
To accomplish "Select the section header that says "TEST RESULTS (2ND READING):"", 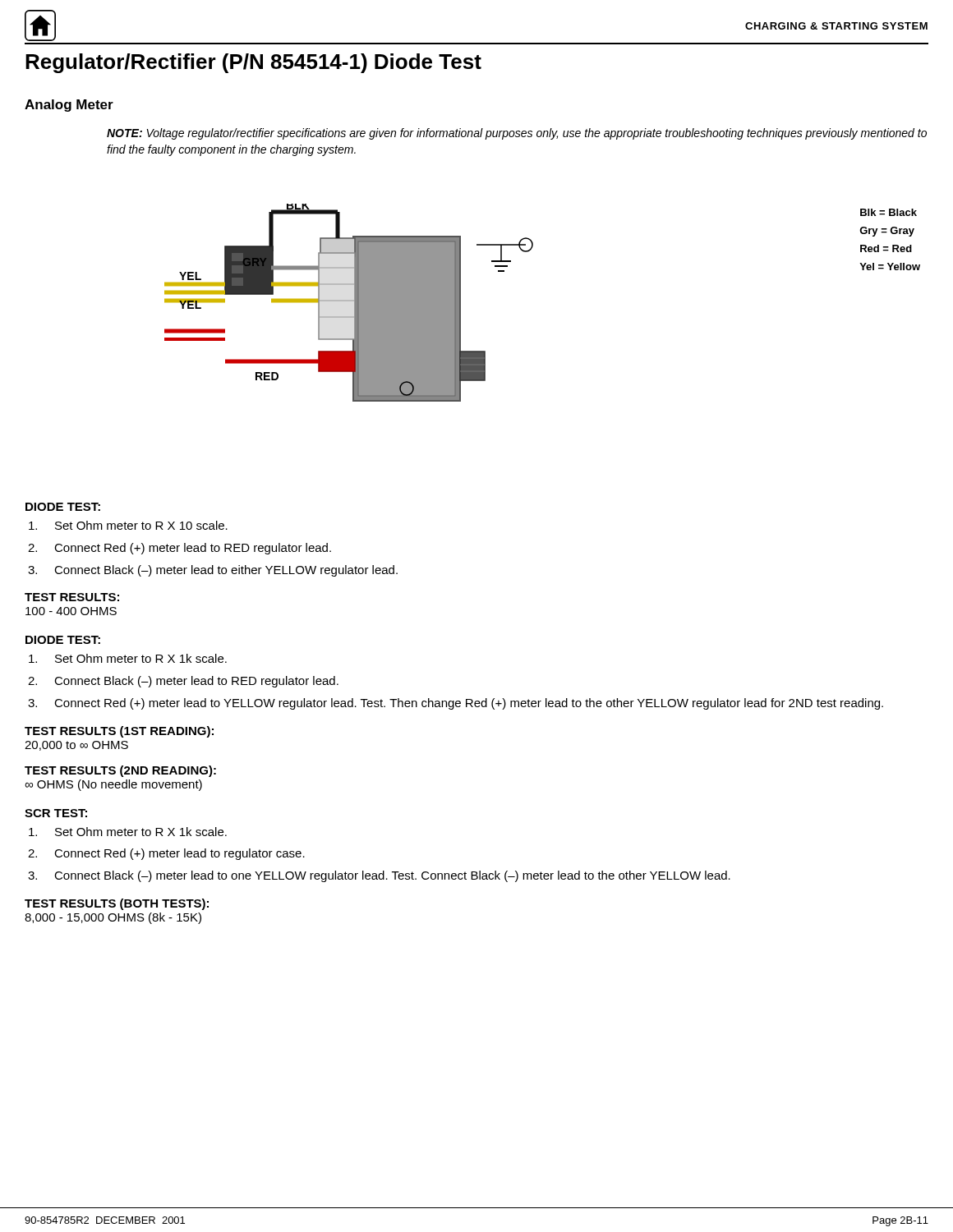I will [x=120, y=771].
